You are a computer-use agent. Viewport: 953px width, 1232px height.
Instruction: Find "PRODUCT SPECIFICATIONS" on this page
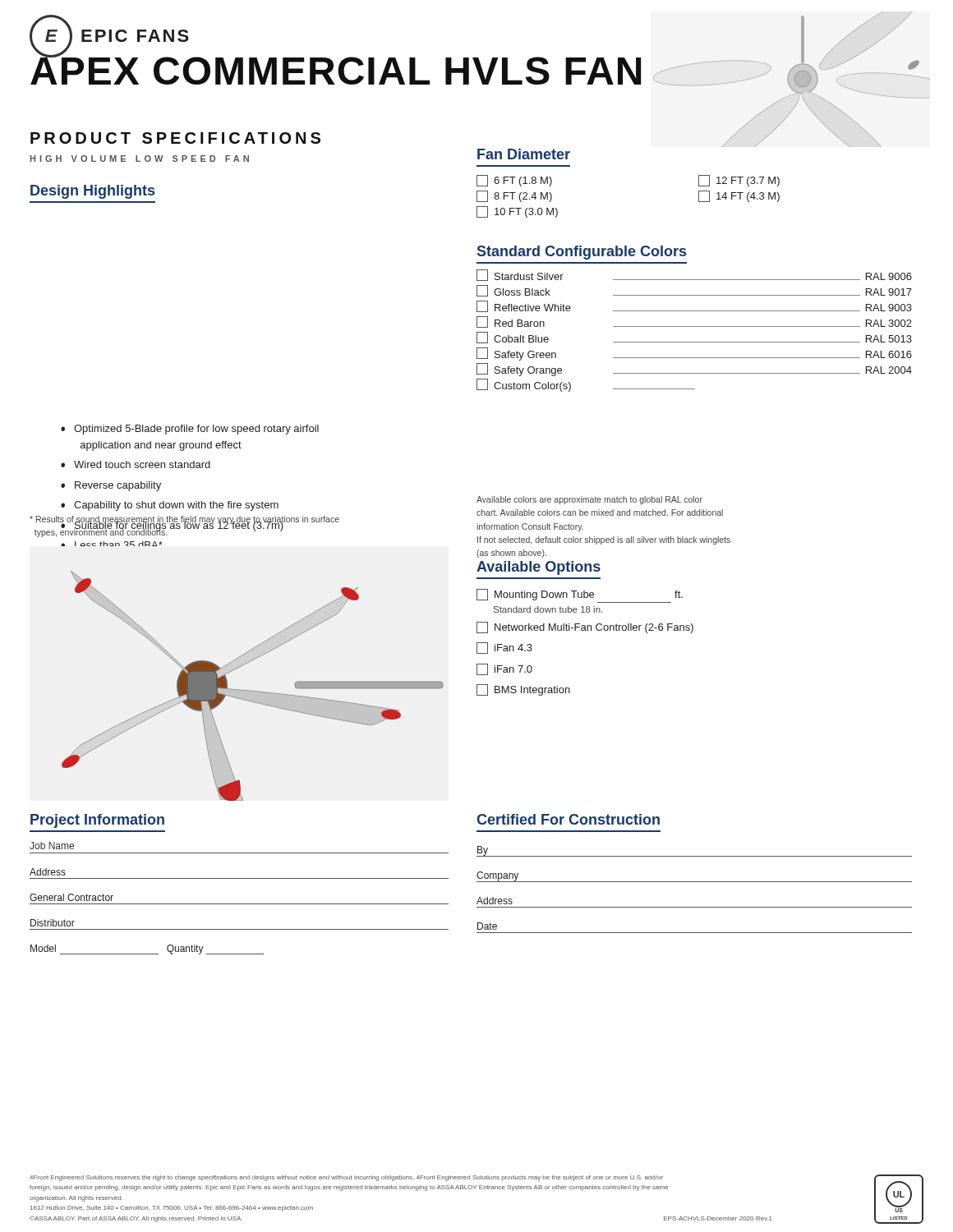coord(177,138)
